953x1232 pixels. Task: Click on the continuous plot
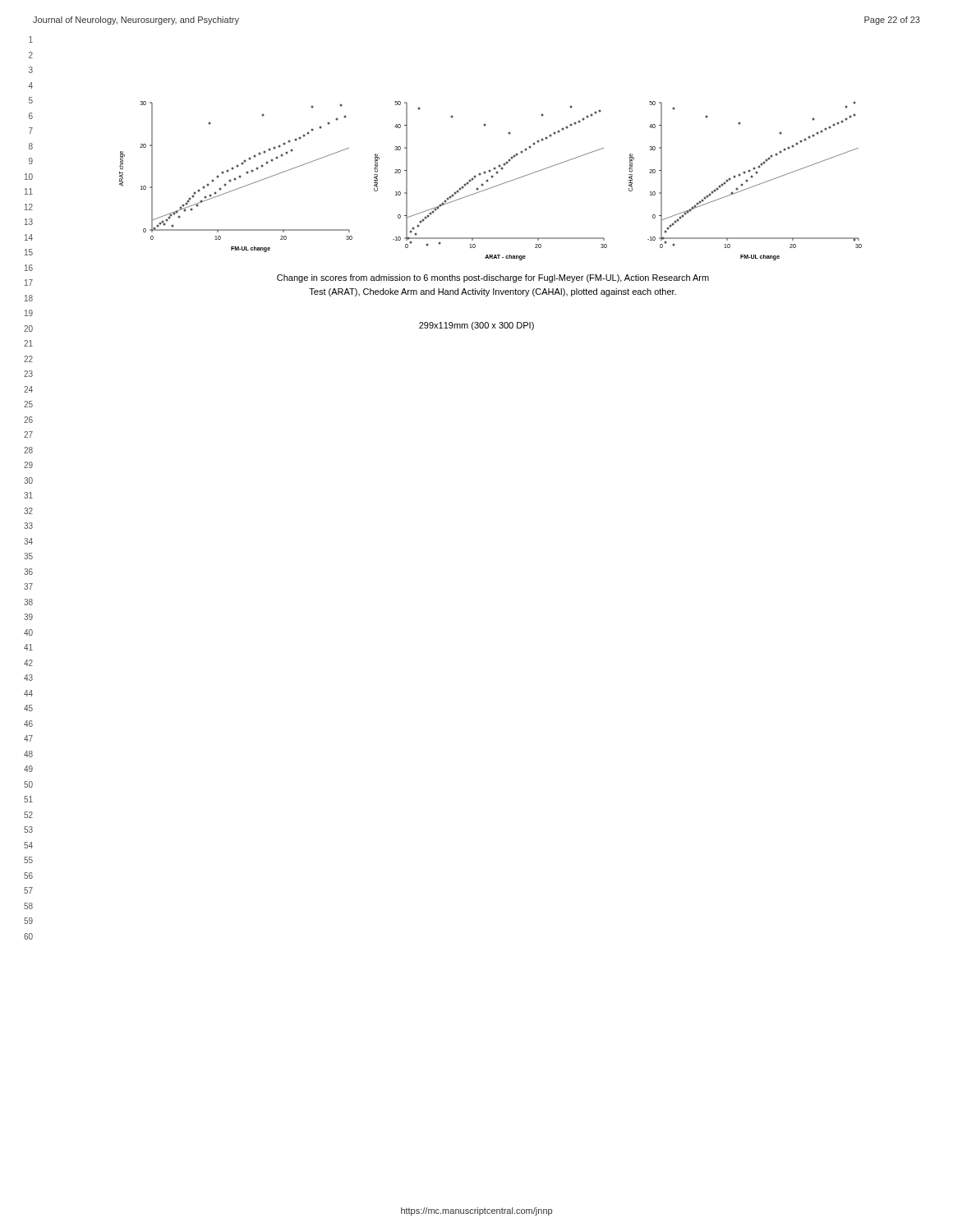pyautogui.click(x=509, y=182)
